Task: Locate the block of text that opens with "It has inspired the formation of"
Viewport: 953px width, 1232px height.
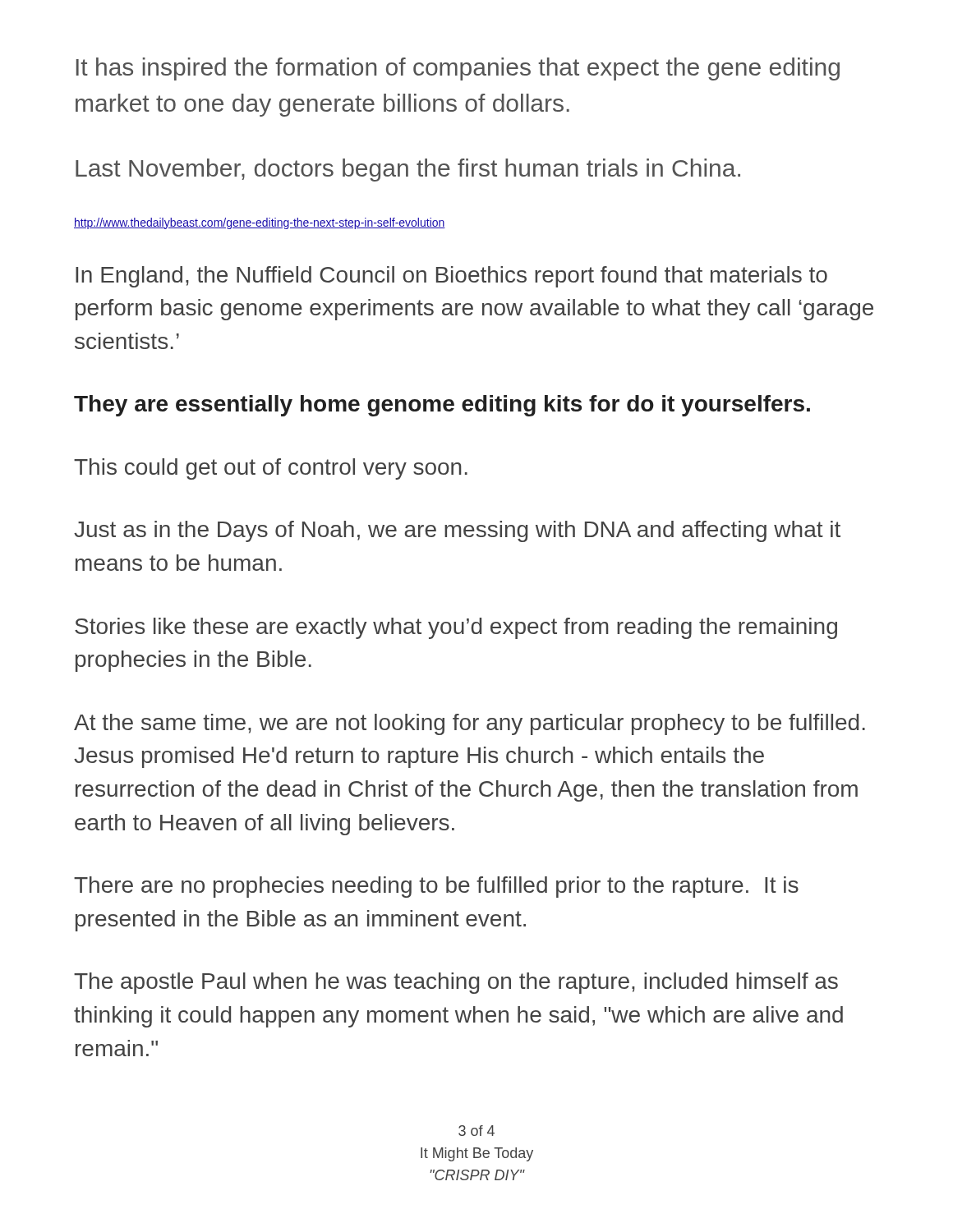Action: click(x=458, y=85)
